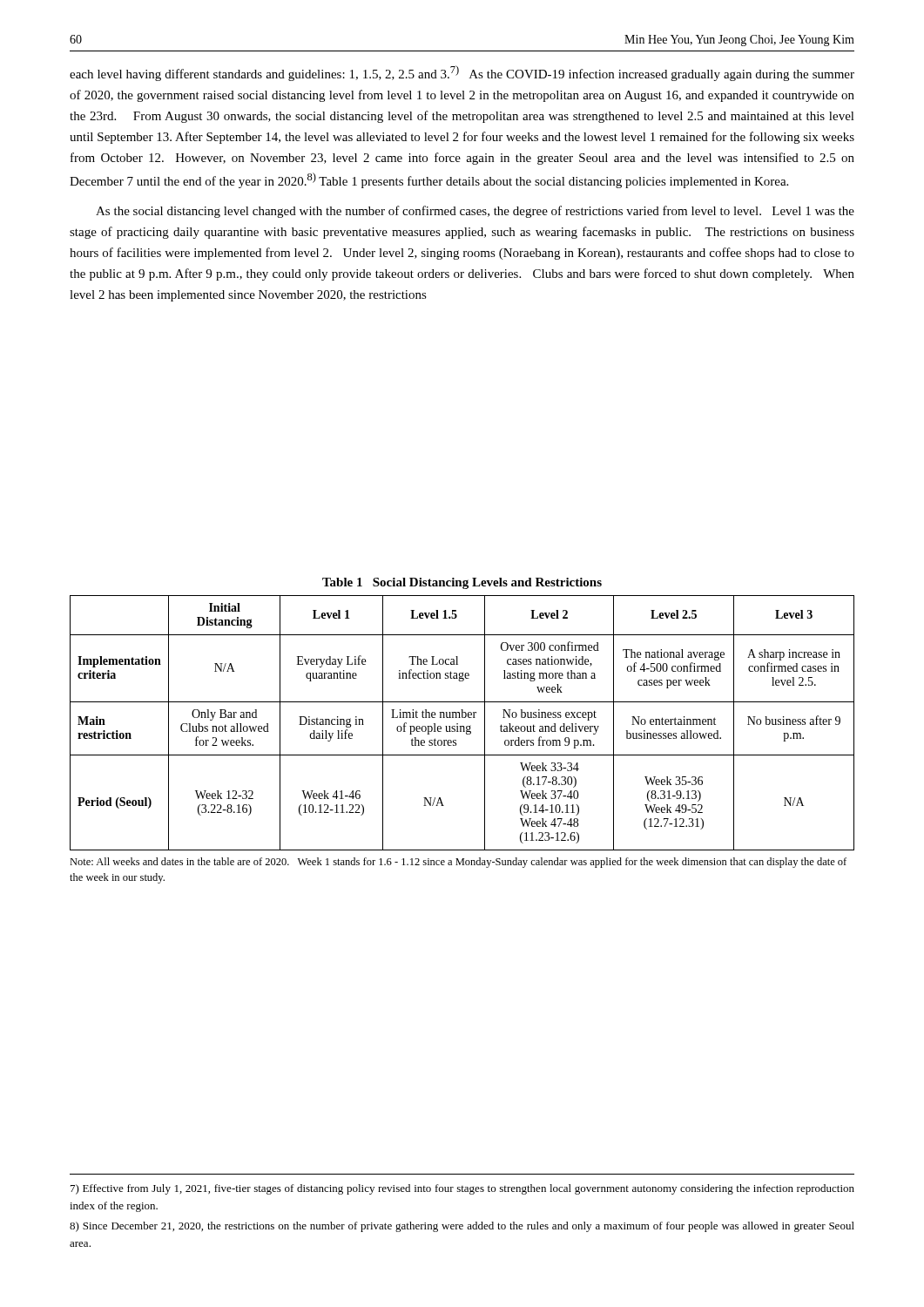The image size is (924, 1307).
Task: Click on the table containing "Distancing in daily life"
Action: [462, 740]
